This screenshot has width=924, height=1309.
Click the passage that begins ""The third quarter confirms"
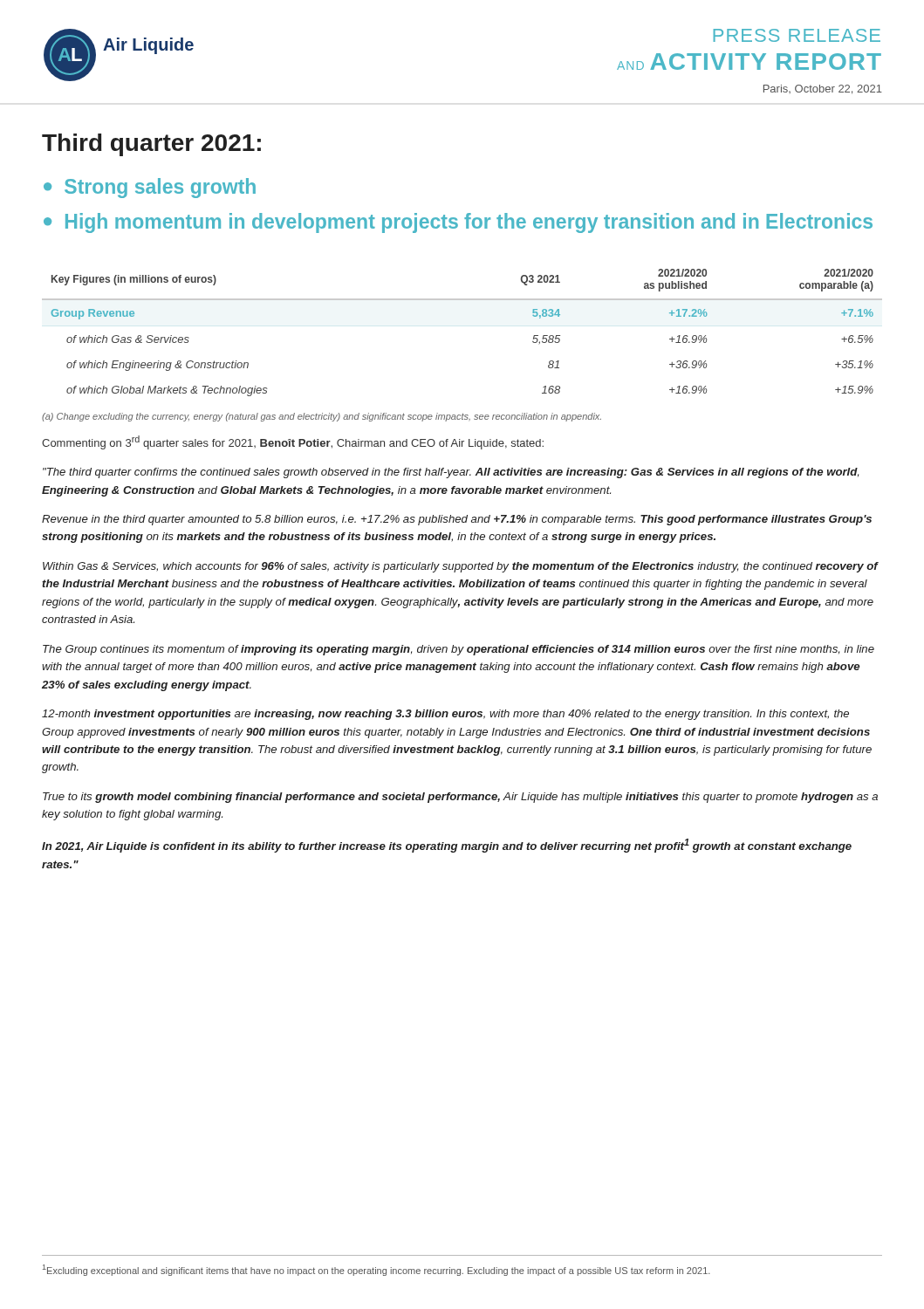click(x=451, y=481)
